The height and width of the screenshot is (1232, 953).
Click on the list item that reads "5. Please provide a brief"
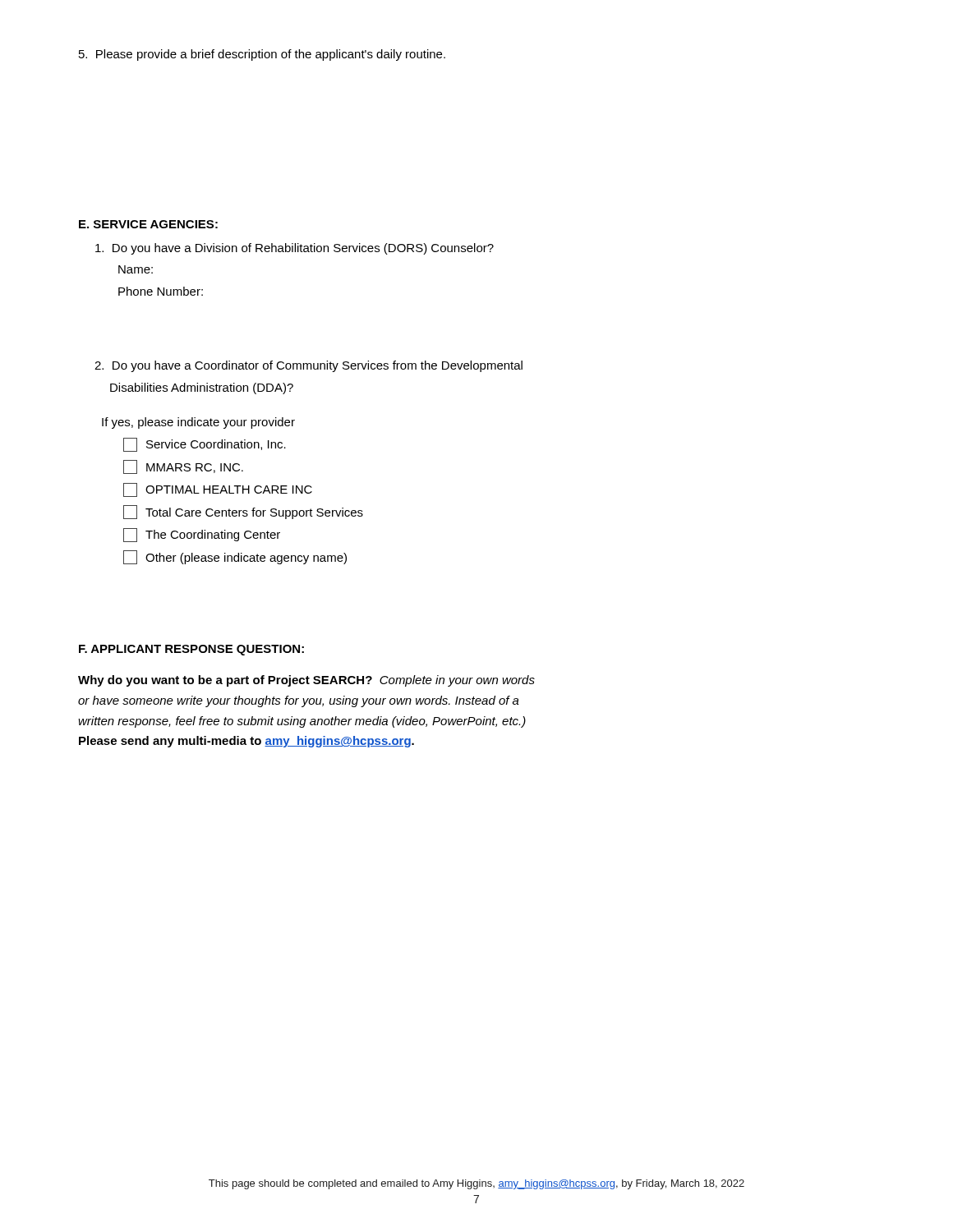click(262, 54)
